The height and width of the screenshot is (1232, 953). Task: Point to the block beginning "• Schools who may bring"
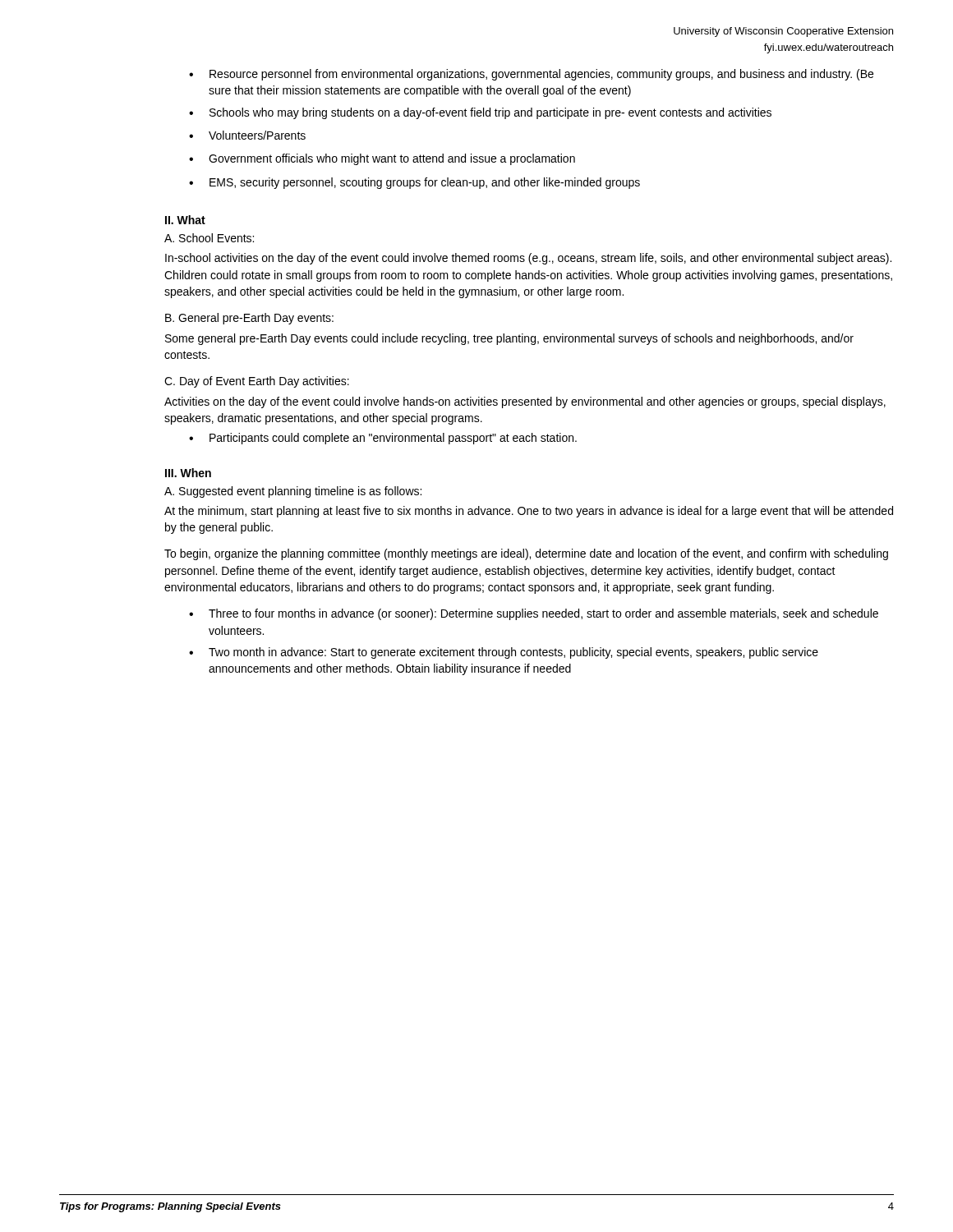click(541, 113)
